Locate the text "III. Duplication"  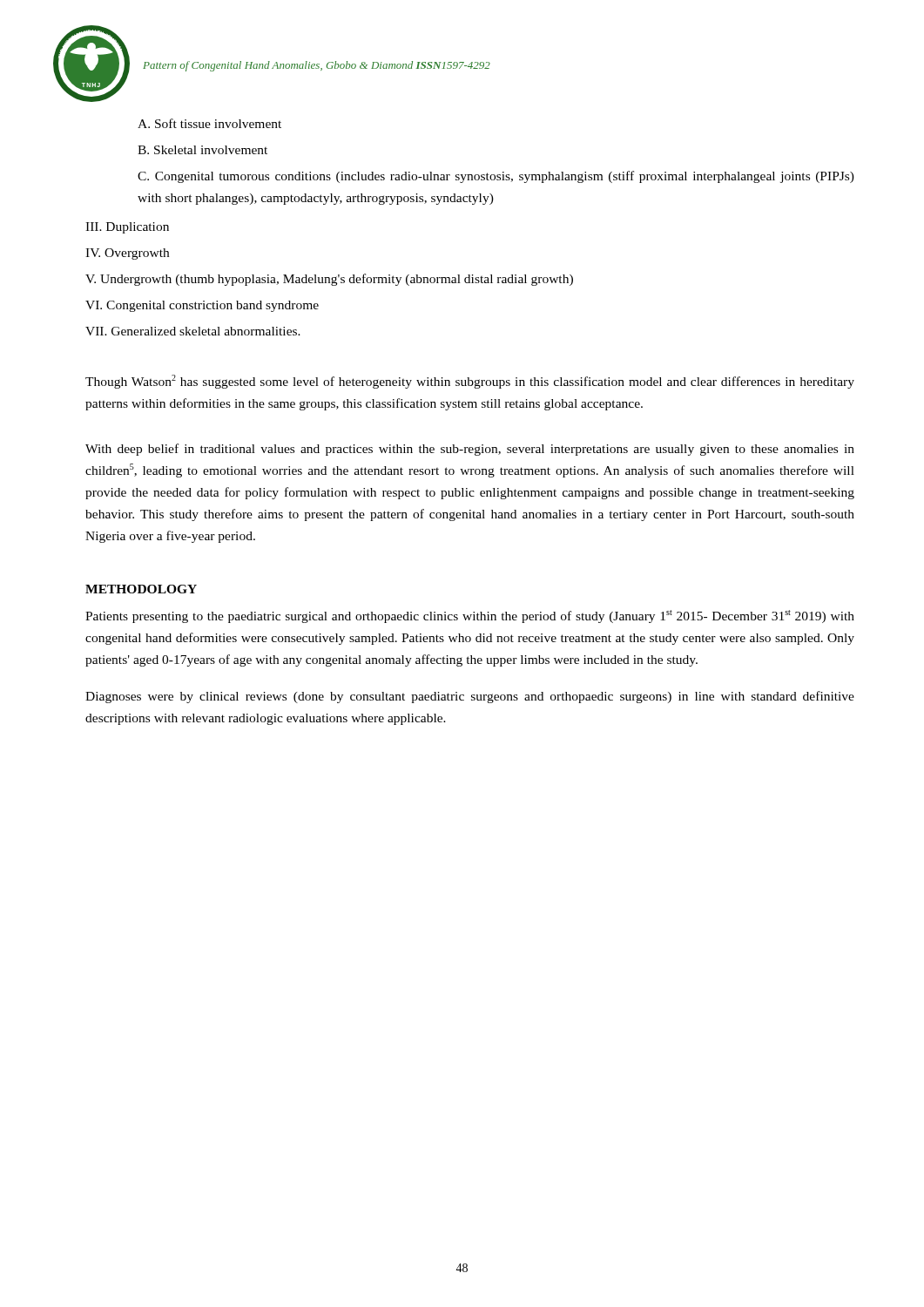[127, 226]
